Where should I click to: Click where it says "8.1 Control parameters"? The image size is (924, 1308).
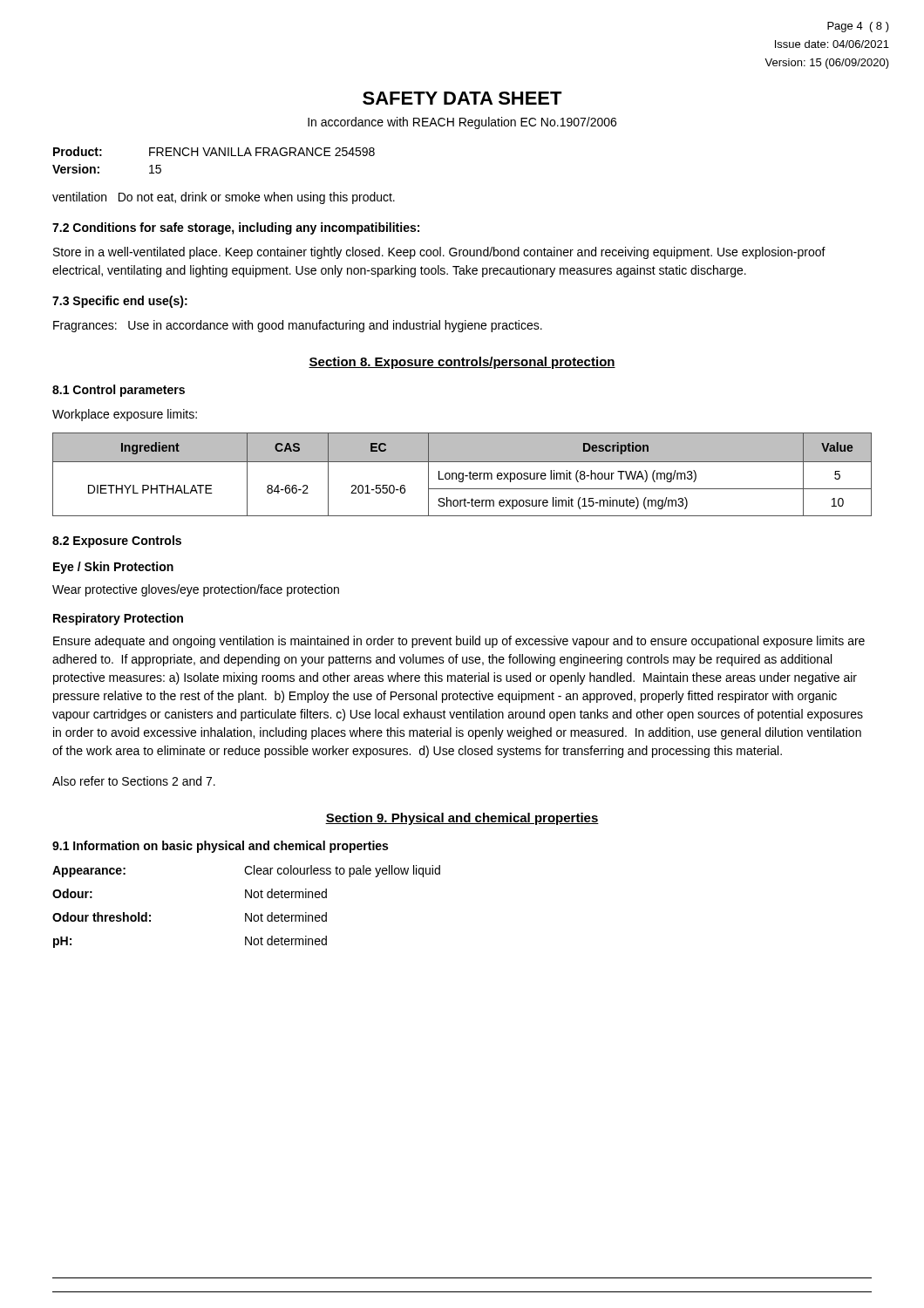click(119, 390)
